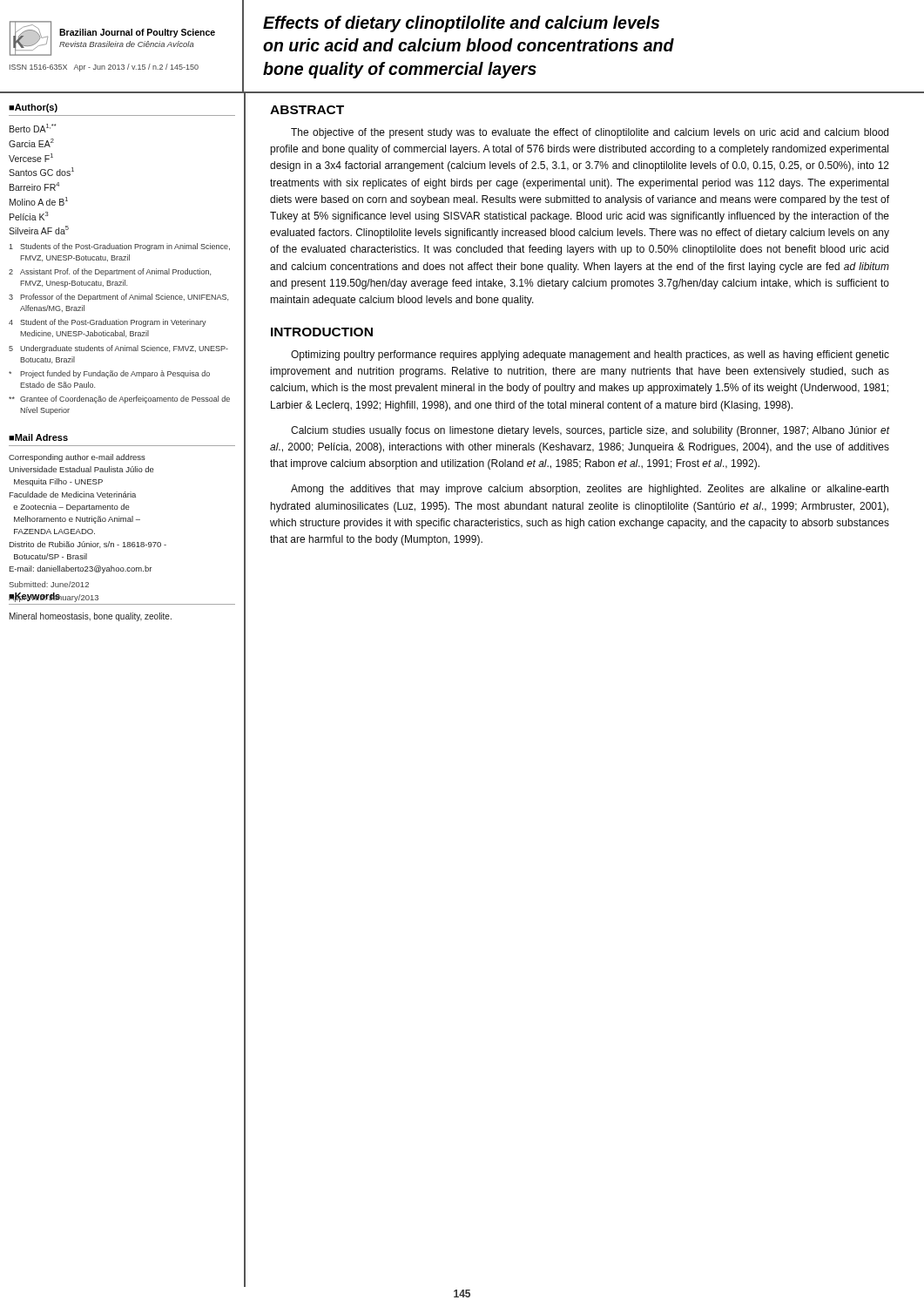Select the text starting "The objective of the present study"

coord(580,217)
